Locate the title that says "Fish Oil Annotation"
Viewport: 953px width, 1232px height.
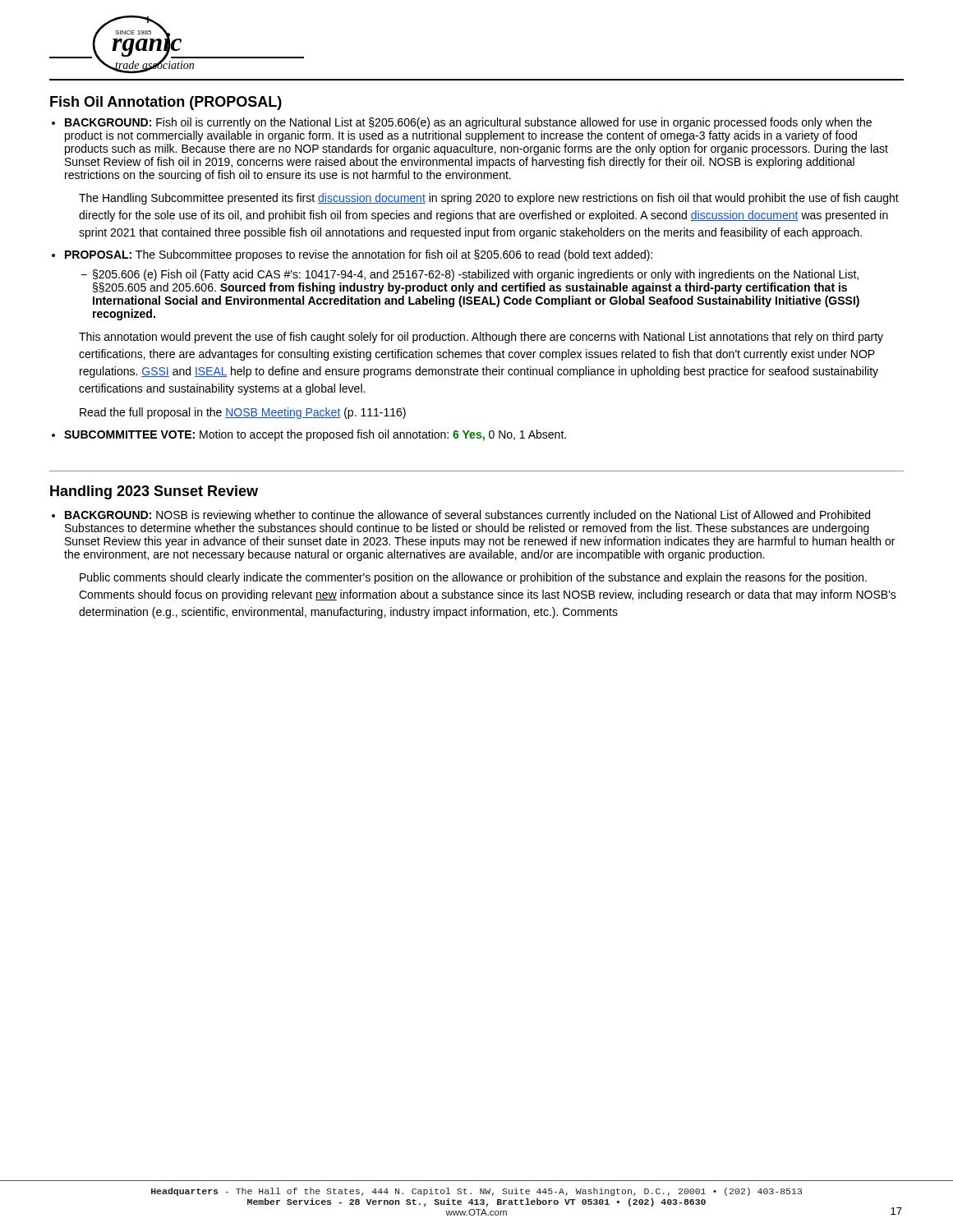[166, 102]
